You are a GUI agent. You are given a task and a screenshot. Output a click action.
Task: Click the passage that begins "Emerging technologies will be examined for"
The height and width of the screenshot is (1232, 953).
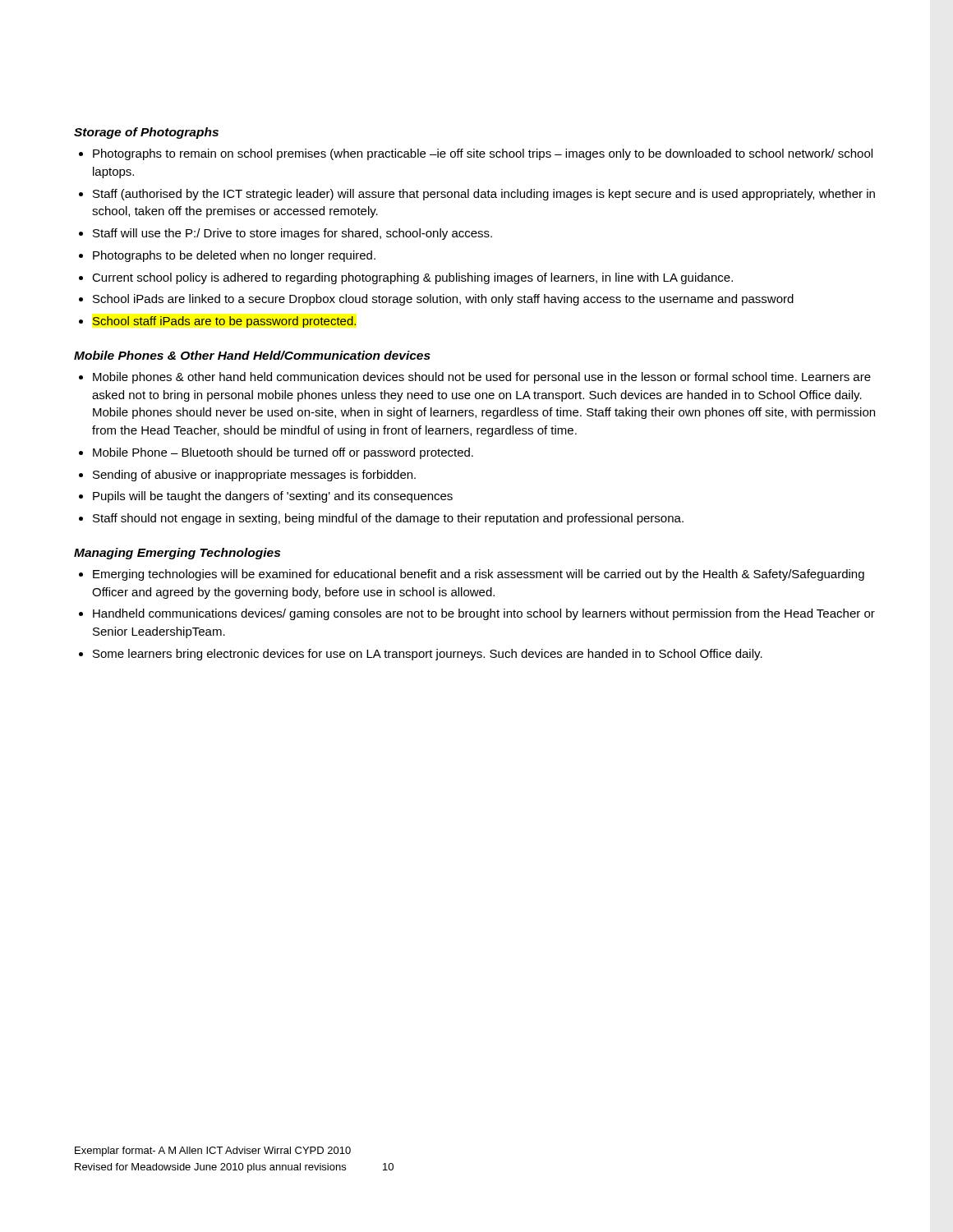coord(478,582)
